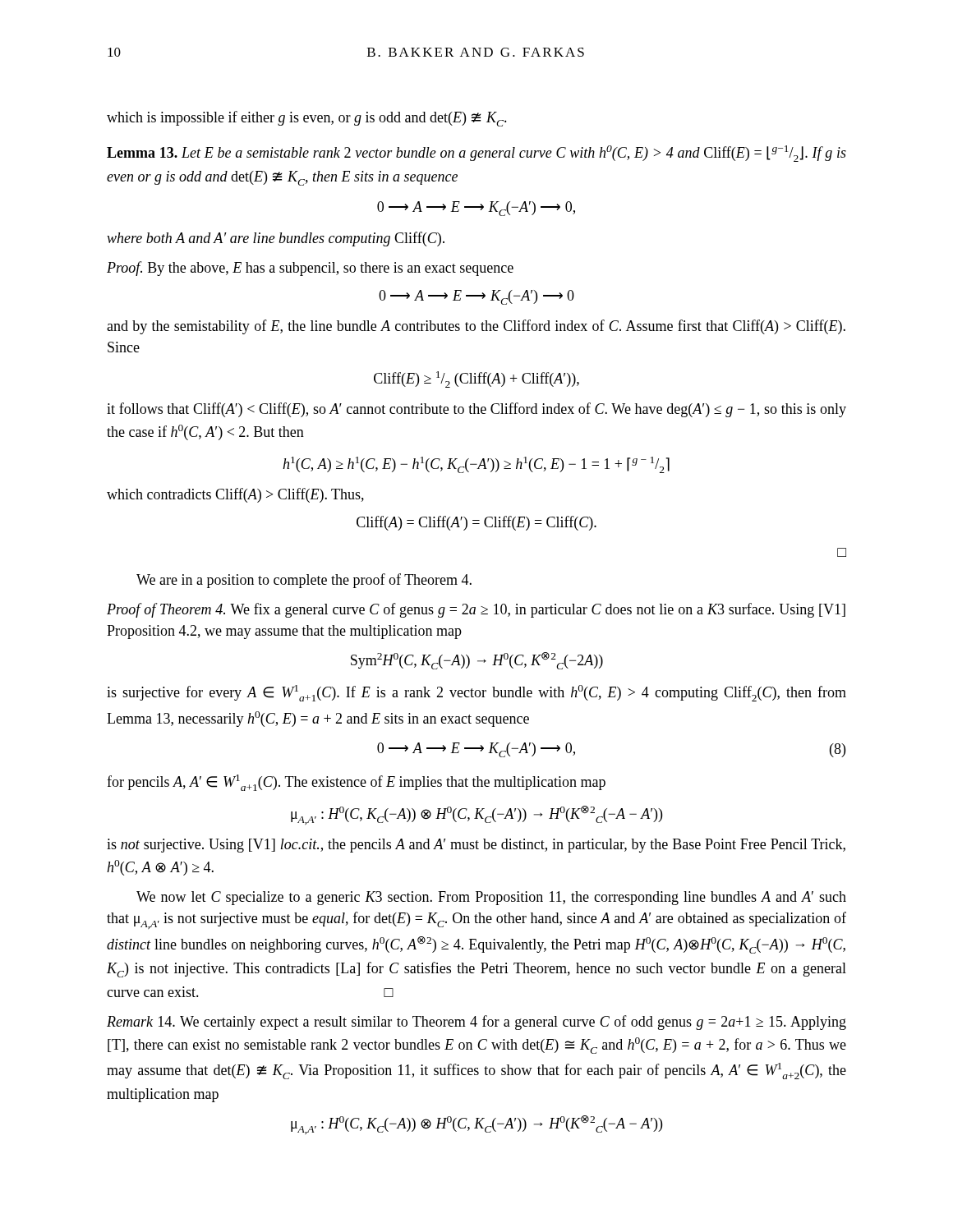Click on the passage starting "Proof. By the above, E has a"
This screenshot has height=1232, width=953.
[x=476, y=308]
